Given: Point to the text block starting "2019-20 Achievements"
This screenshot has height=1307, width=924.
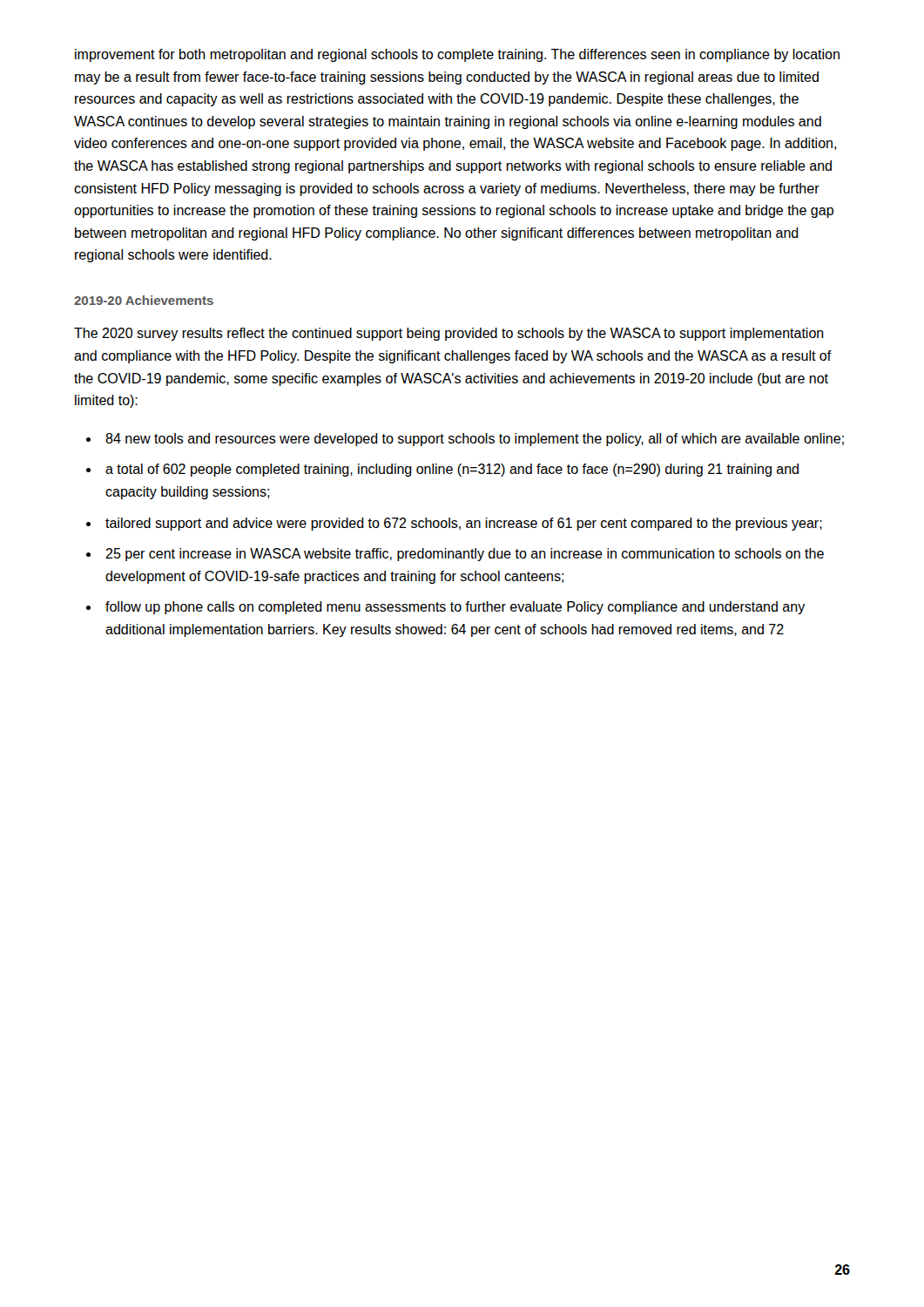Looking at the screenshot, I should pos(144,300).
